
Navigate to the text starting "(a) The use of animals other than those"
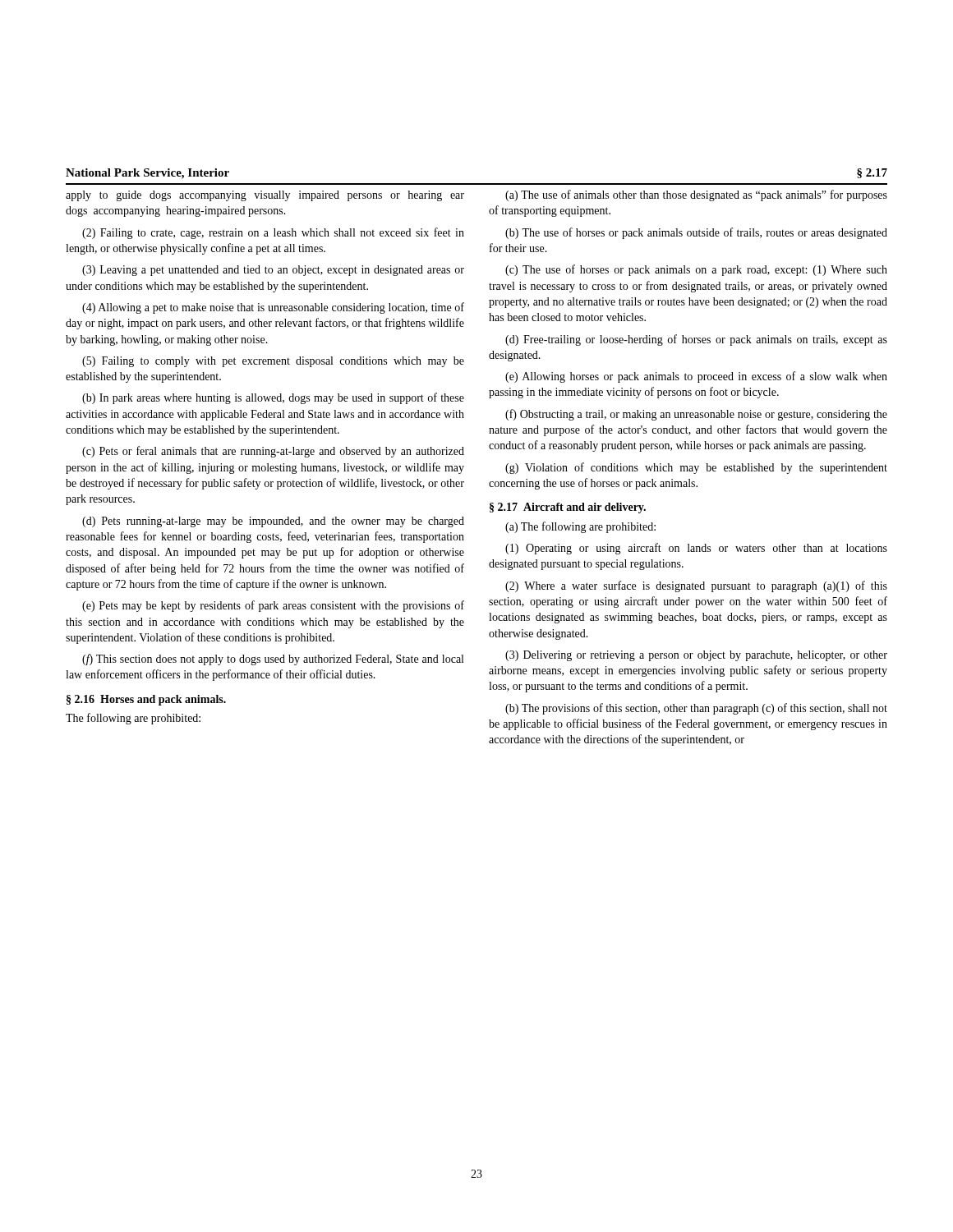point(688,339)
